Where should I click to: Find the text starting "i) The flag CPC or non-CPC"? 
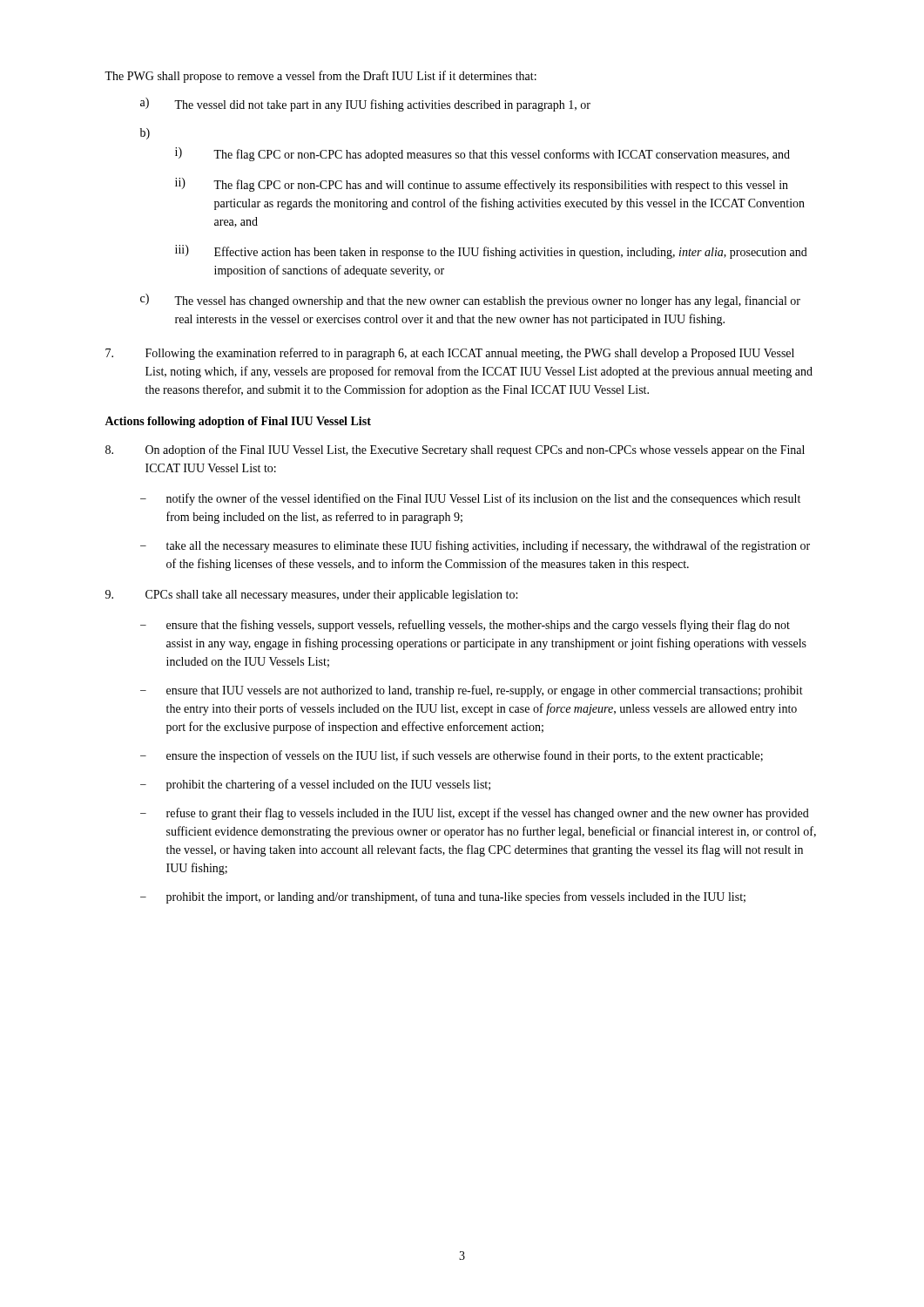point(497,155)
